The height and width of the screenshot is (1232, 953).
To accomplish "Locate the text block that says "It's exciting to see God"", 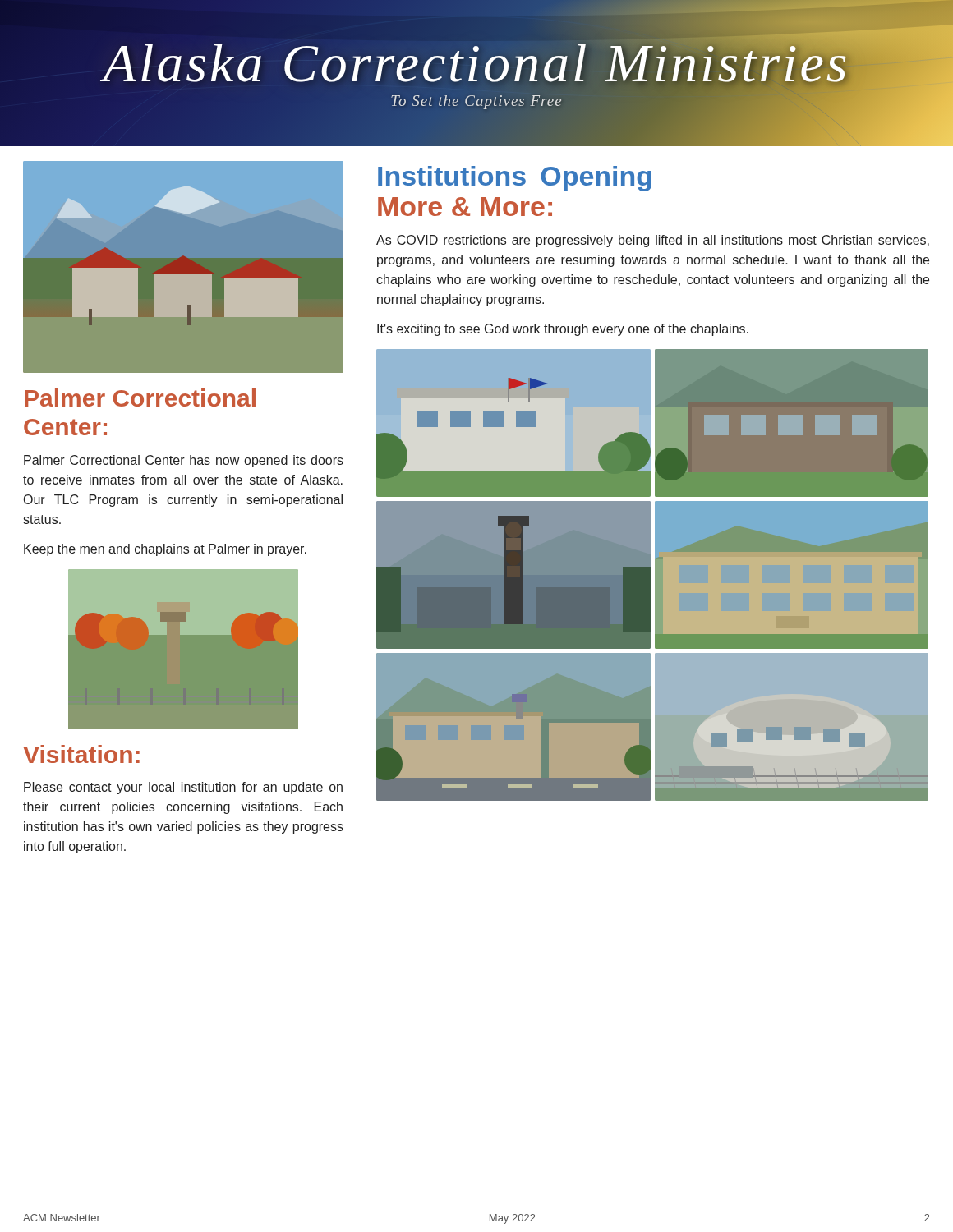I will click(x=563, y=329).
